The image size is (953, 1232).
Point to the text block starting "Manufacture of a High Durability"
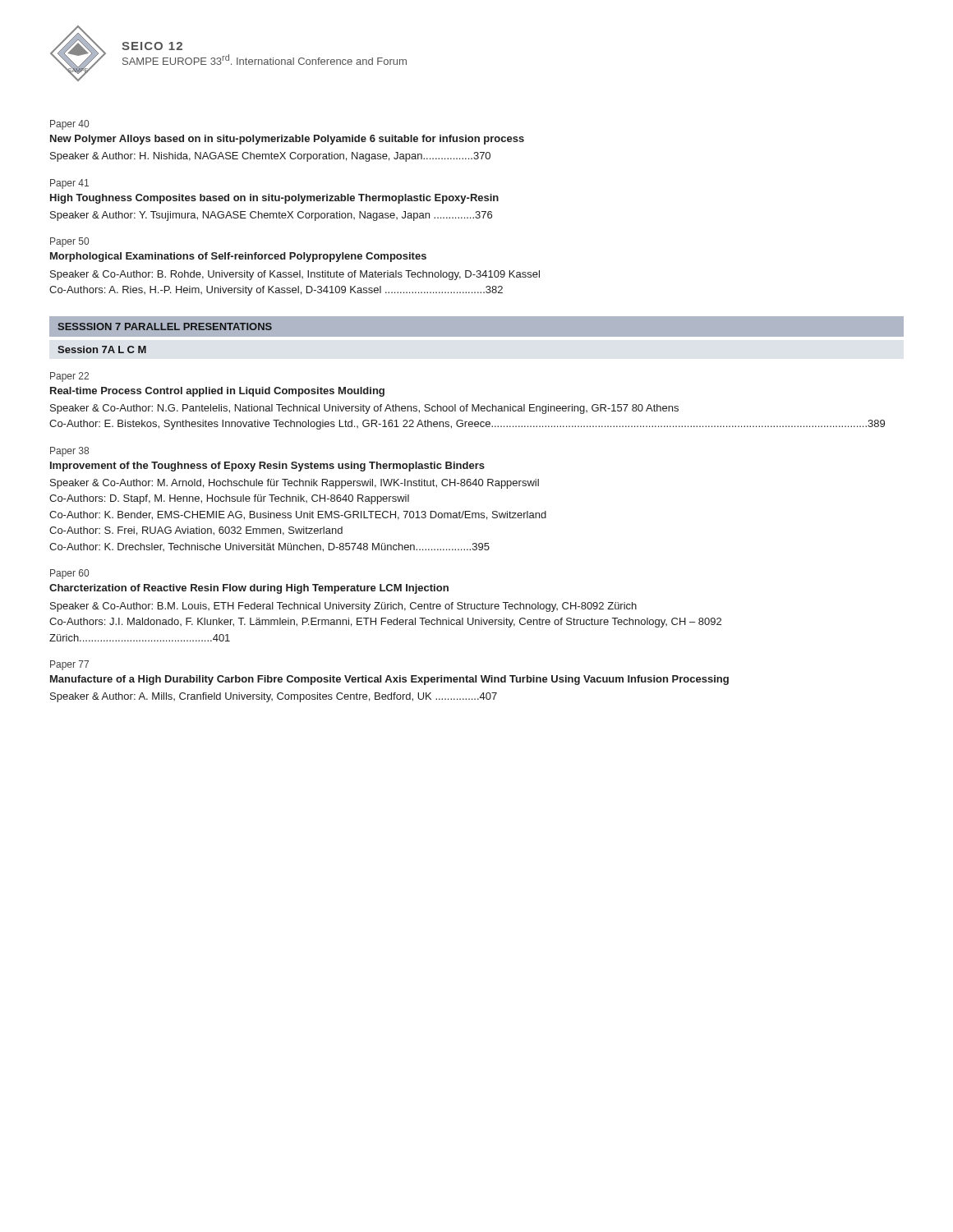389,679
